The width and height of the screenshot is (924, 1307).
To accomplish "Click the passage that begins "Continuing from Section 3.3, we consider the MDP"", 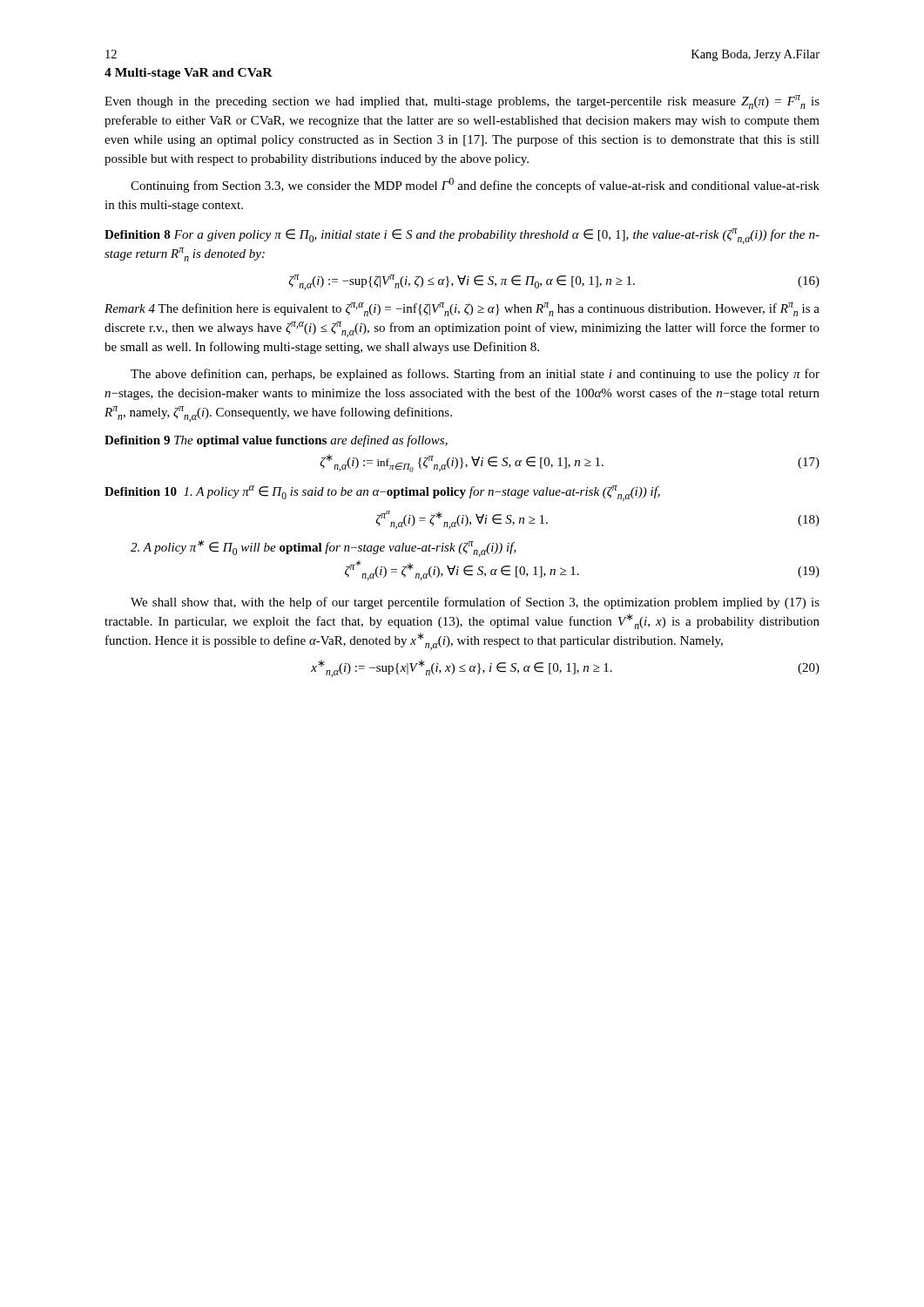I will click(x=462, y=196).
